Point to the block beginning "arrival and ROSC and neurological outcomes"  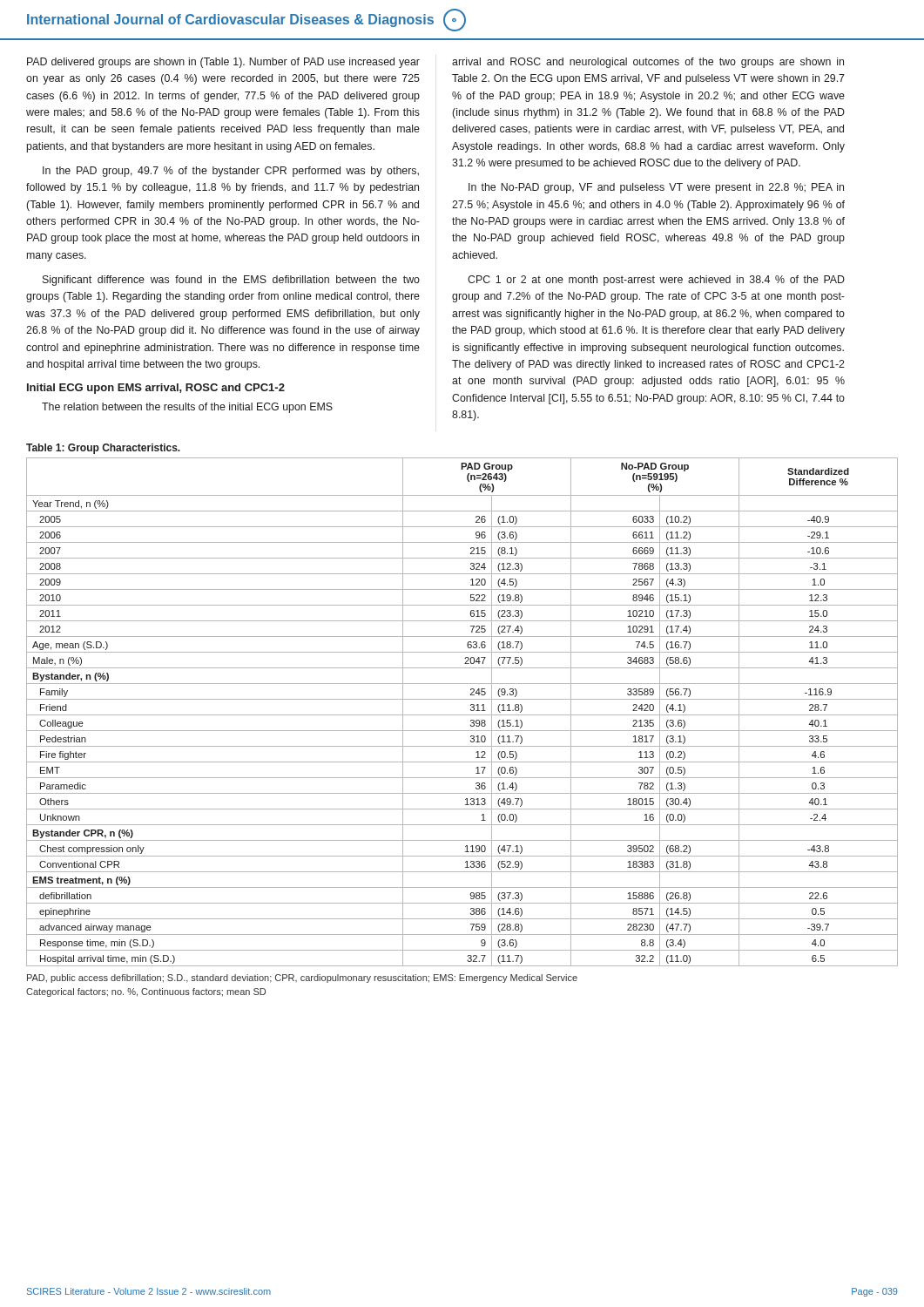coord(648,113)
